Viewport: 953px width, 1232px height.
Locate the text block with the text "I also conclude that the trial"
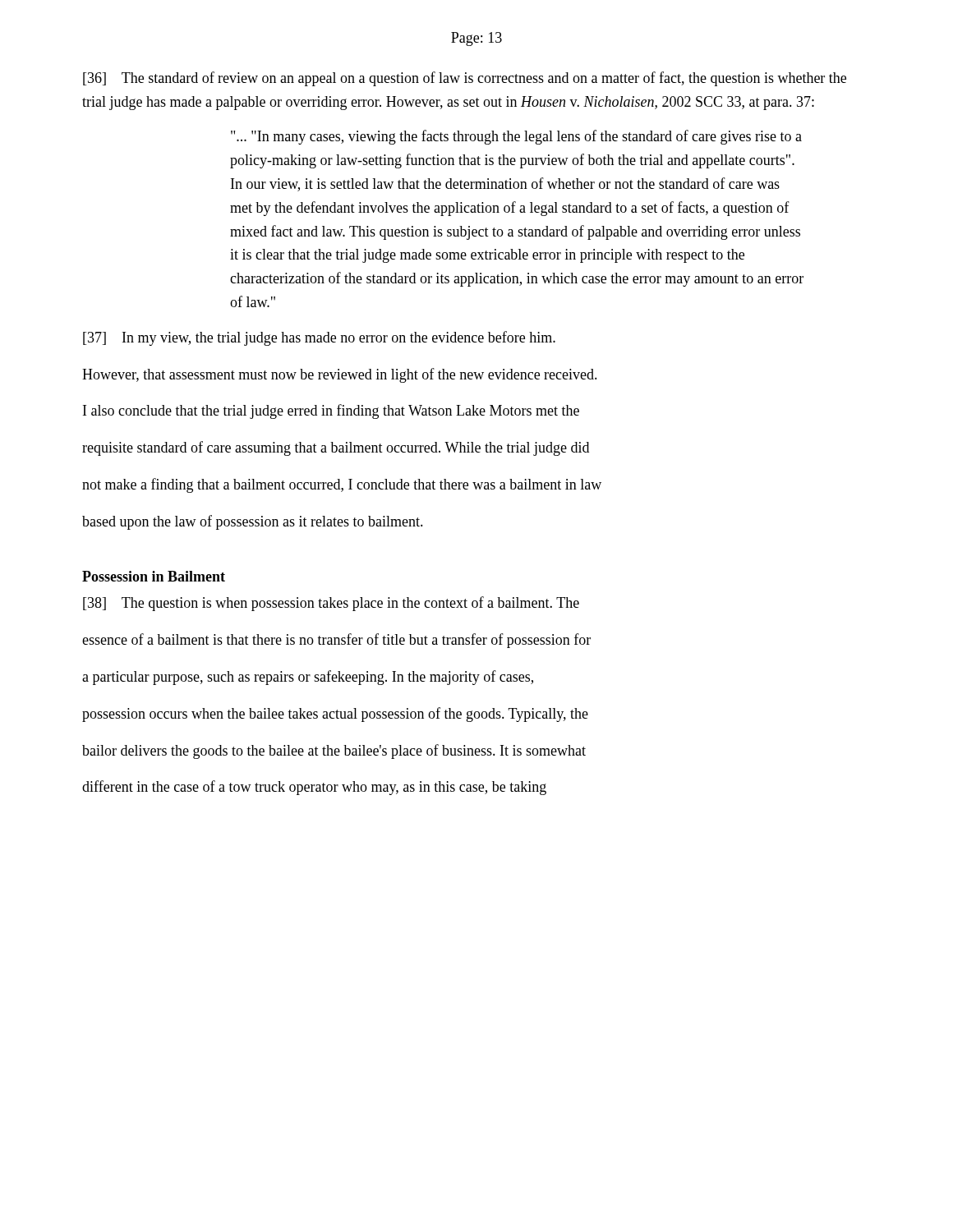click(331, 411)
